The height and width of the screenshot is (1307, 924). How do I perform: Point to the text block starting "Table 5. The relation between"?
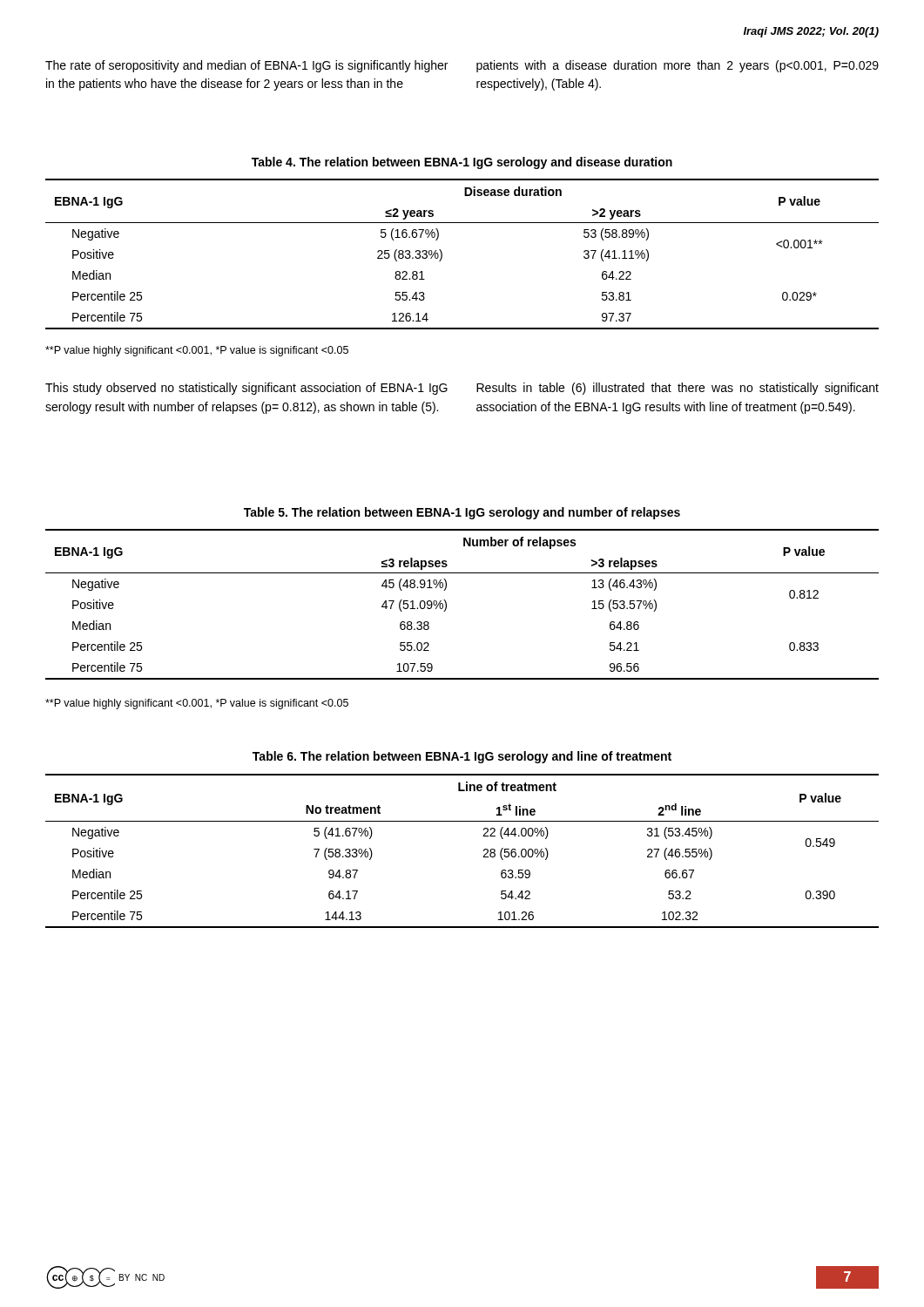462,512
